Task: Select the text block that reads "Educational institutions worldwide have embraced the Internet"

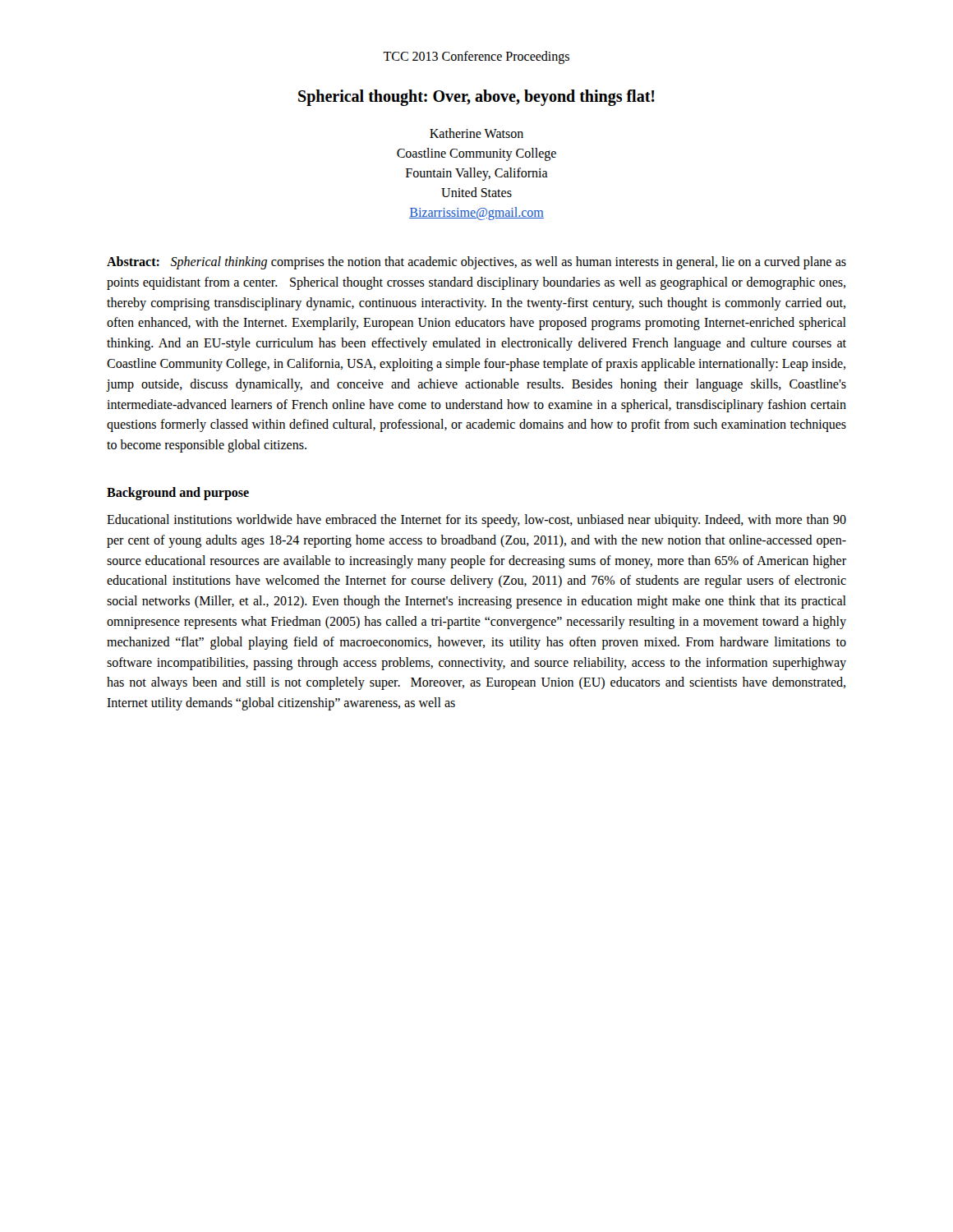Action: (x=476, y=611)
